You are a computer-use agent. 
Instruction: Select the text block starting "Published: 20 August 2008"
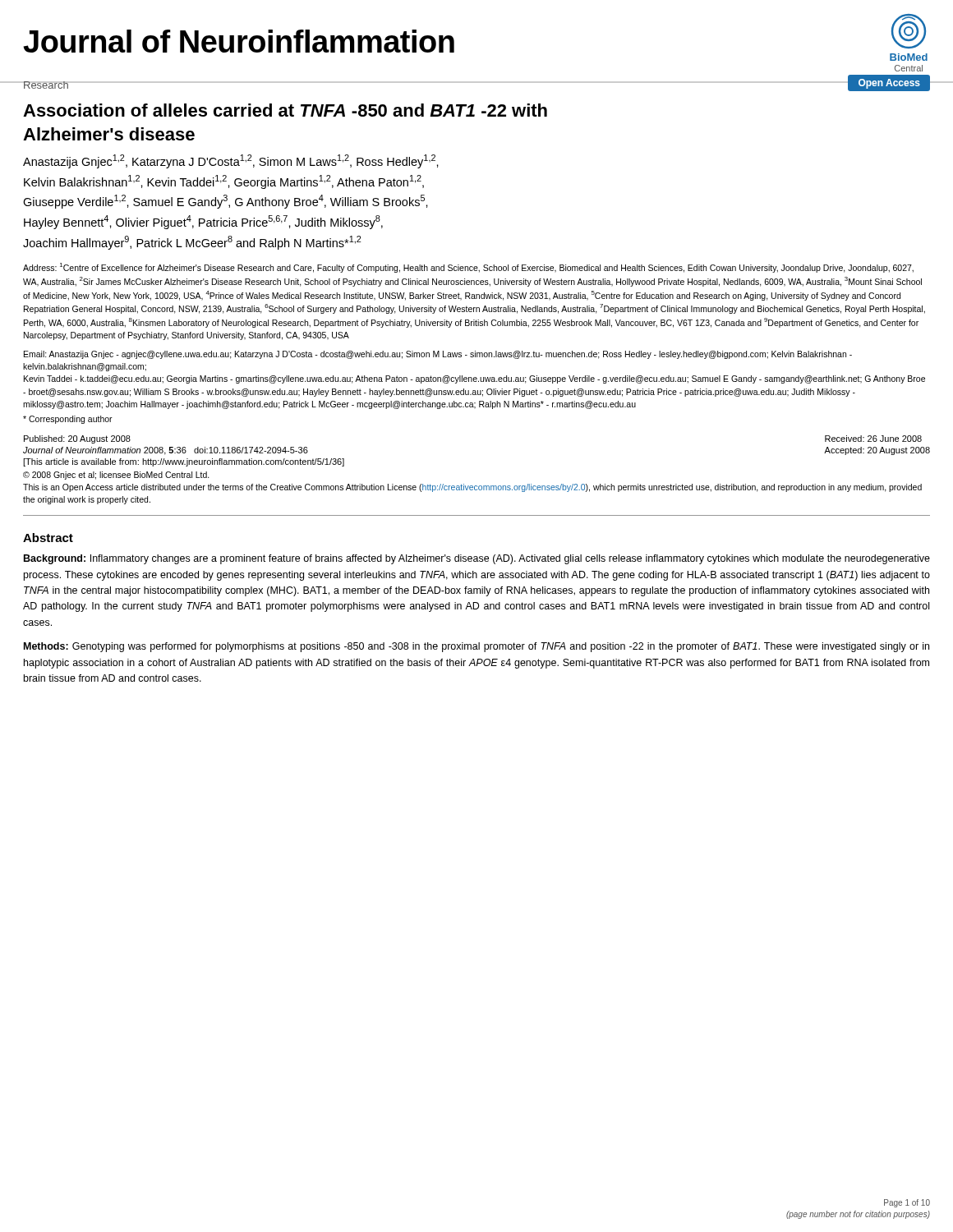coord(184,450)
